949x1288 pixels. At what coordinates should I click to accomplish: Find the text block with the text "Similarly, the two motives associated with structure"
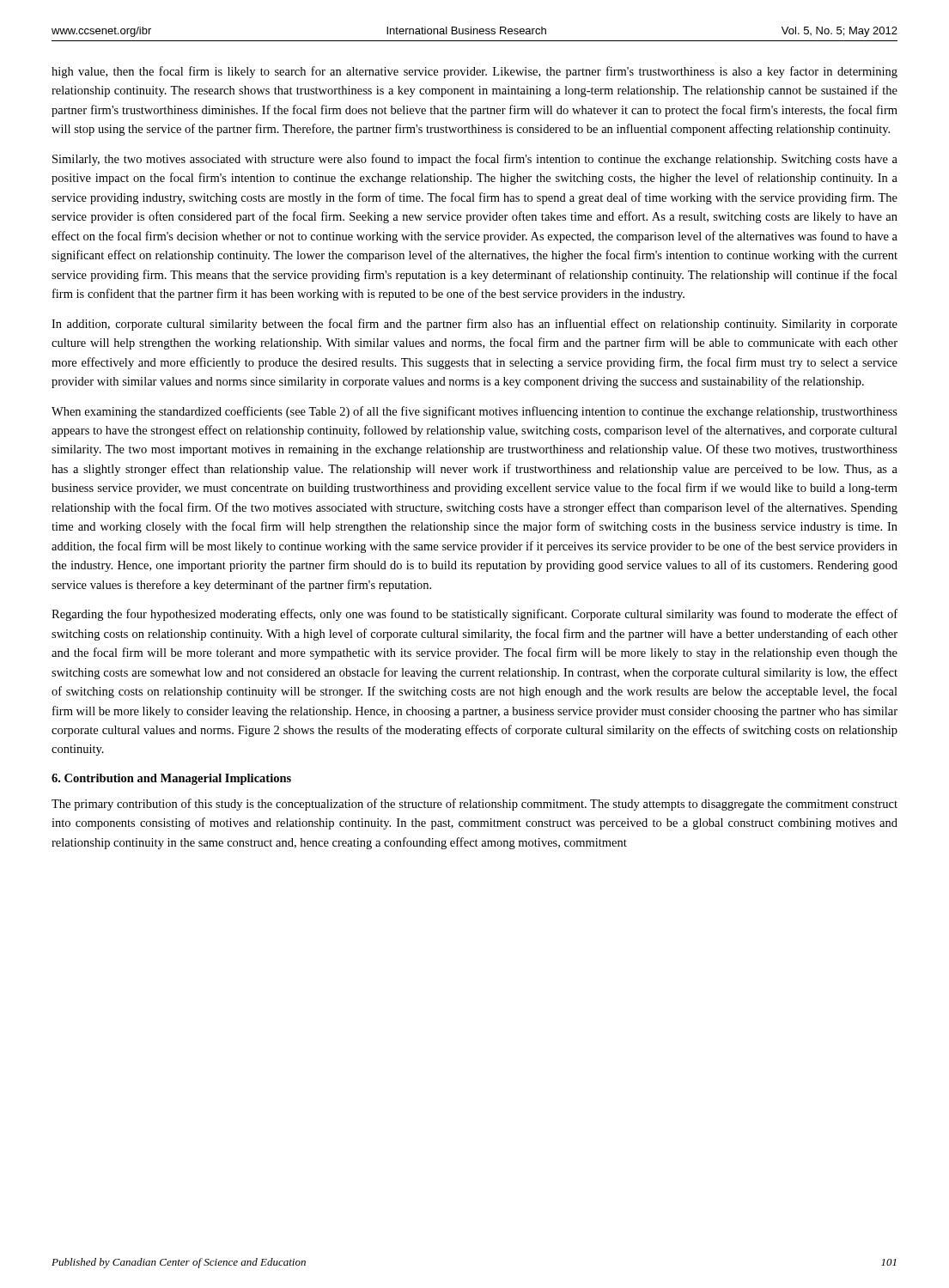point(474,226)
